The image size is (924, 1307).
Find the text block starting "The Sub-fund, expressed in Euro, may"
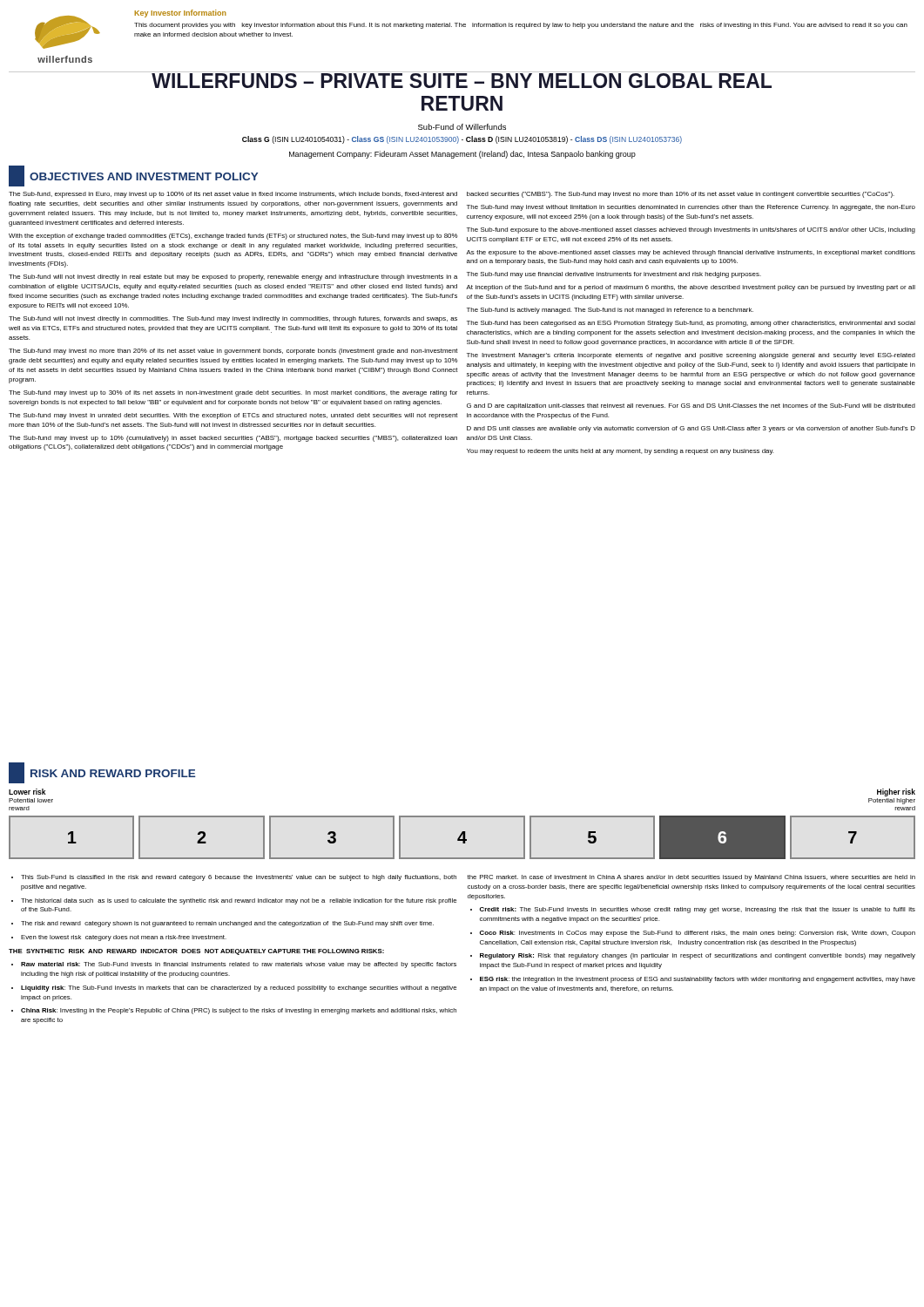pos(462,325)
